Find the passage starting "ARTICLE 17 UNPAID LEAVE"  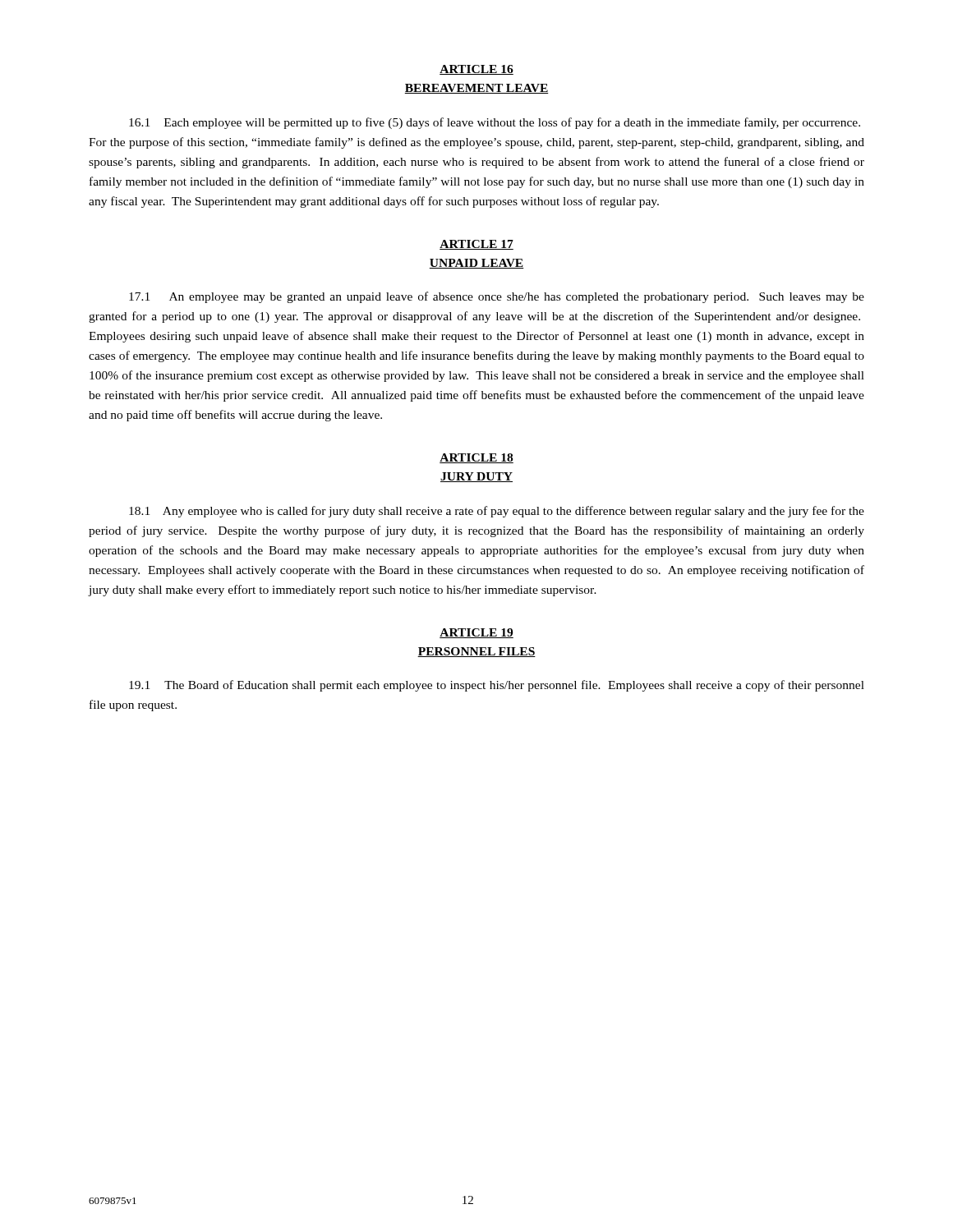click(476, 253)
